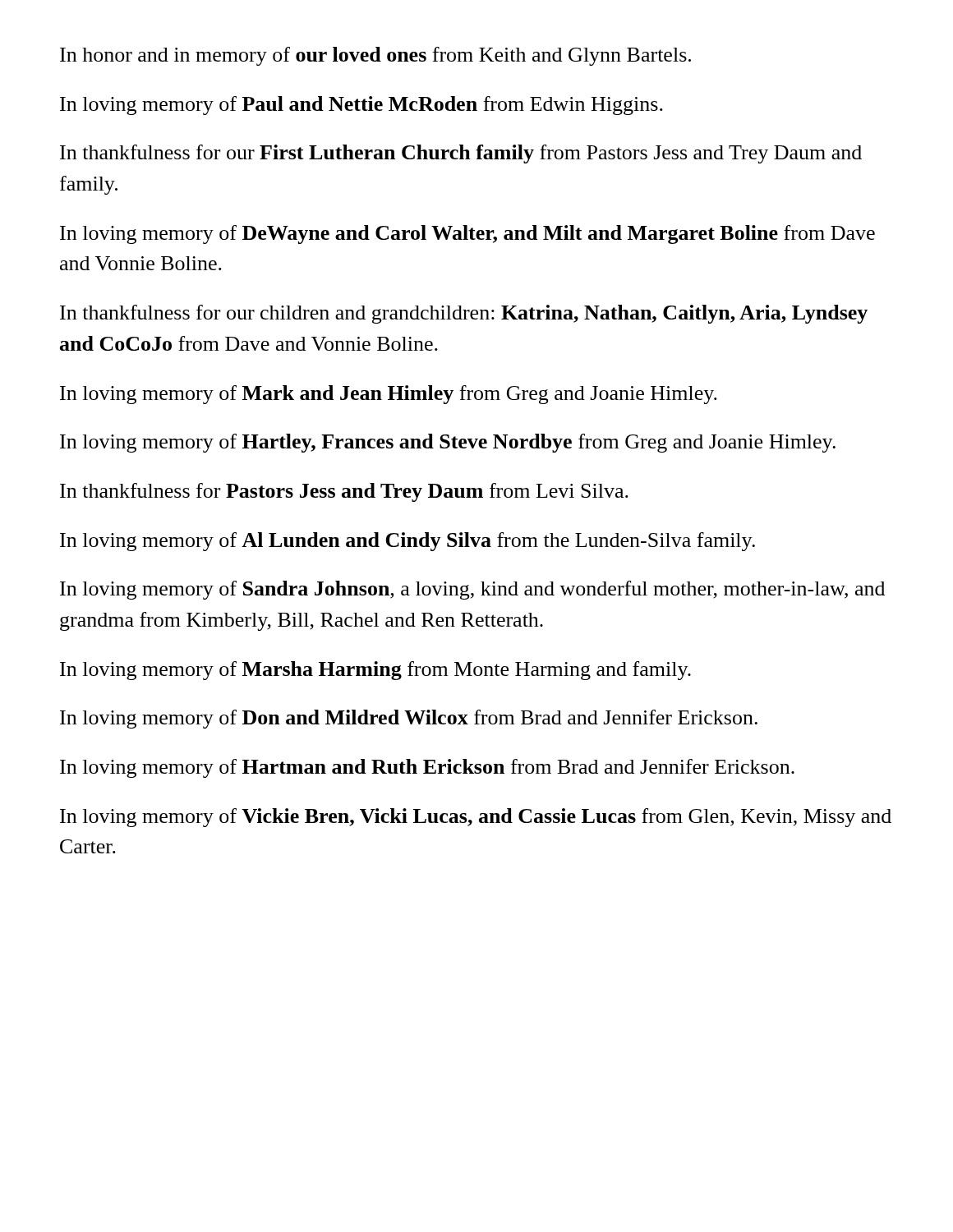Locate the text block with the text "In loving memory of Al Lunden and Cindy"
Viewport: 953px width, 1232px height.
coord(408,540)
